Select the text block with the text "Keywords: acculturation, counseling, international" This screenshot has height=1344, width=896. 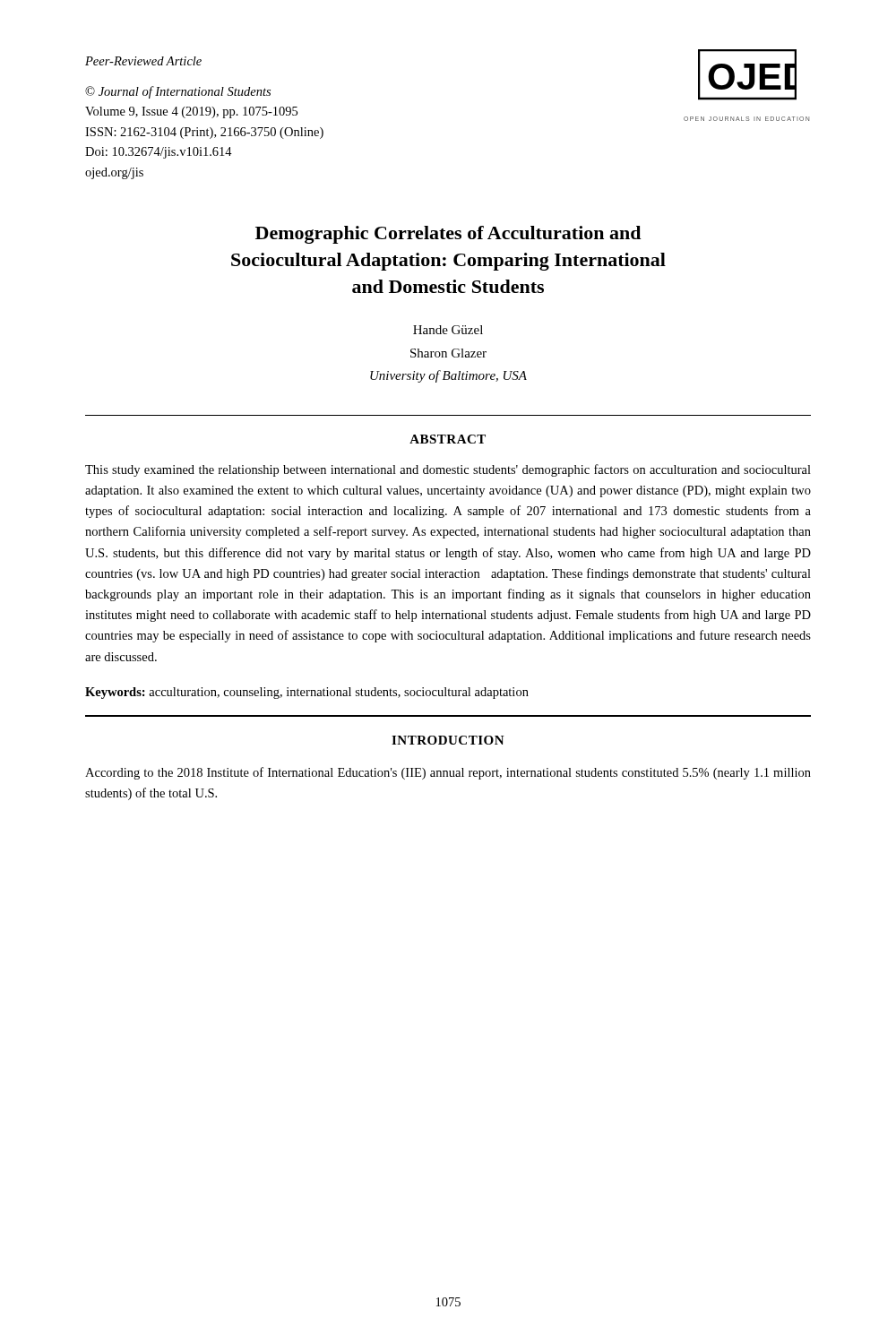pyautogui.click(x=307, y=692)
